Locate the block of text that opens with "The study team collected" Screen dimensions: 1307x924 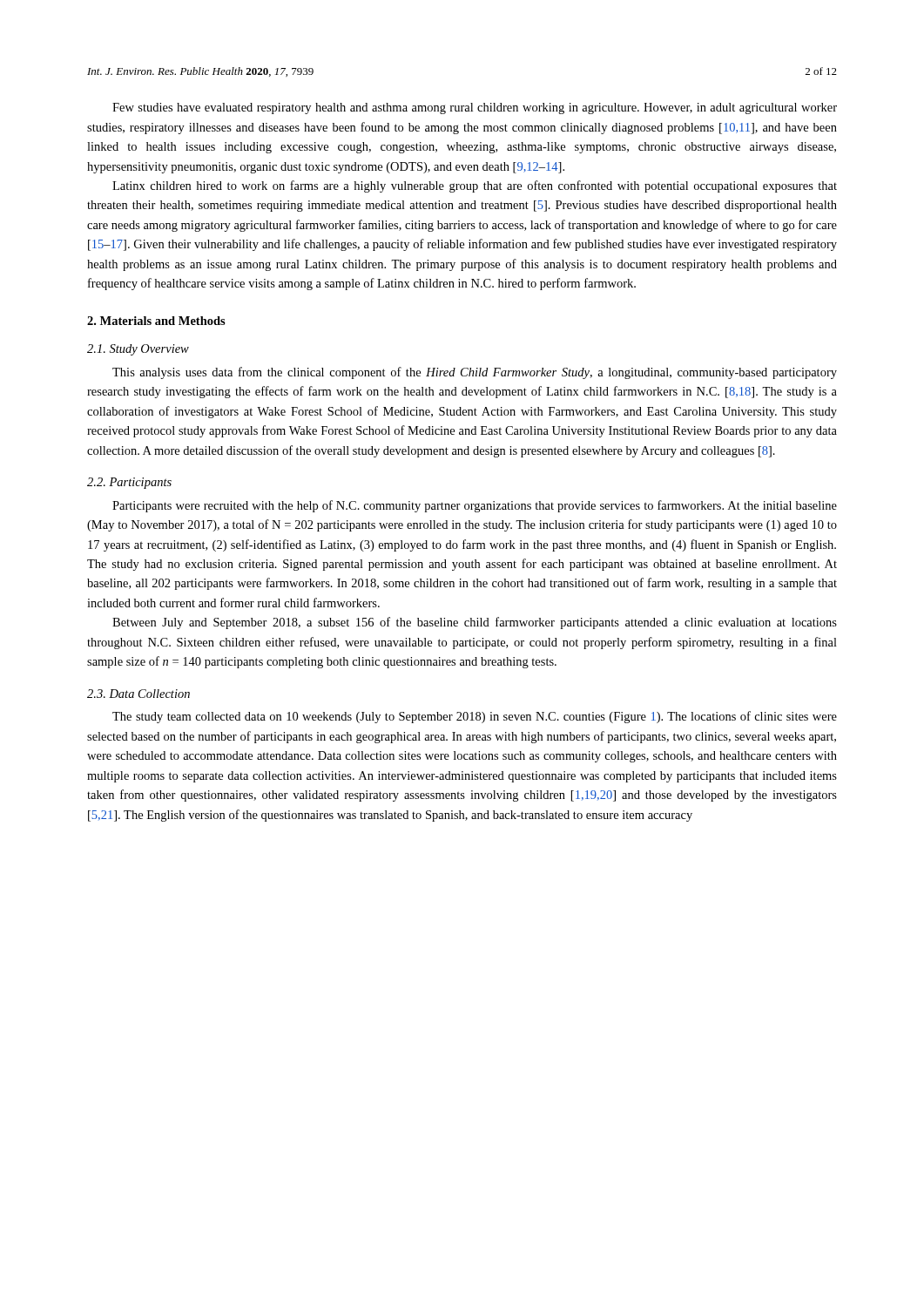point(462,766)
